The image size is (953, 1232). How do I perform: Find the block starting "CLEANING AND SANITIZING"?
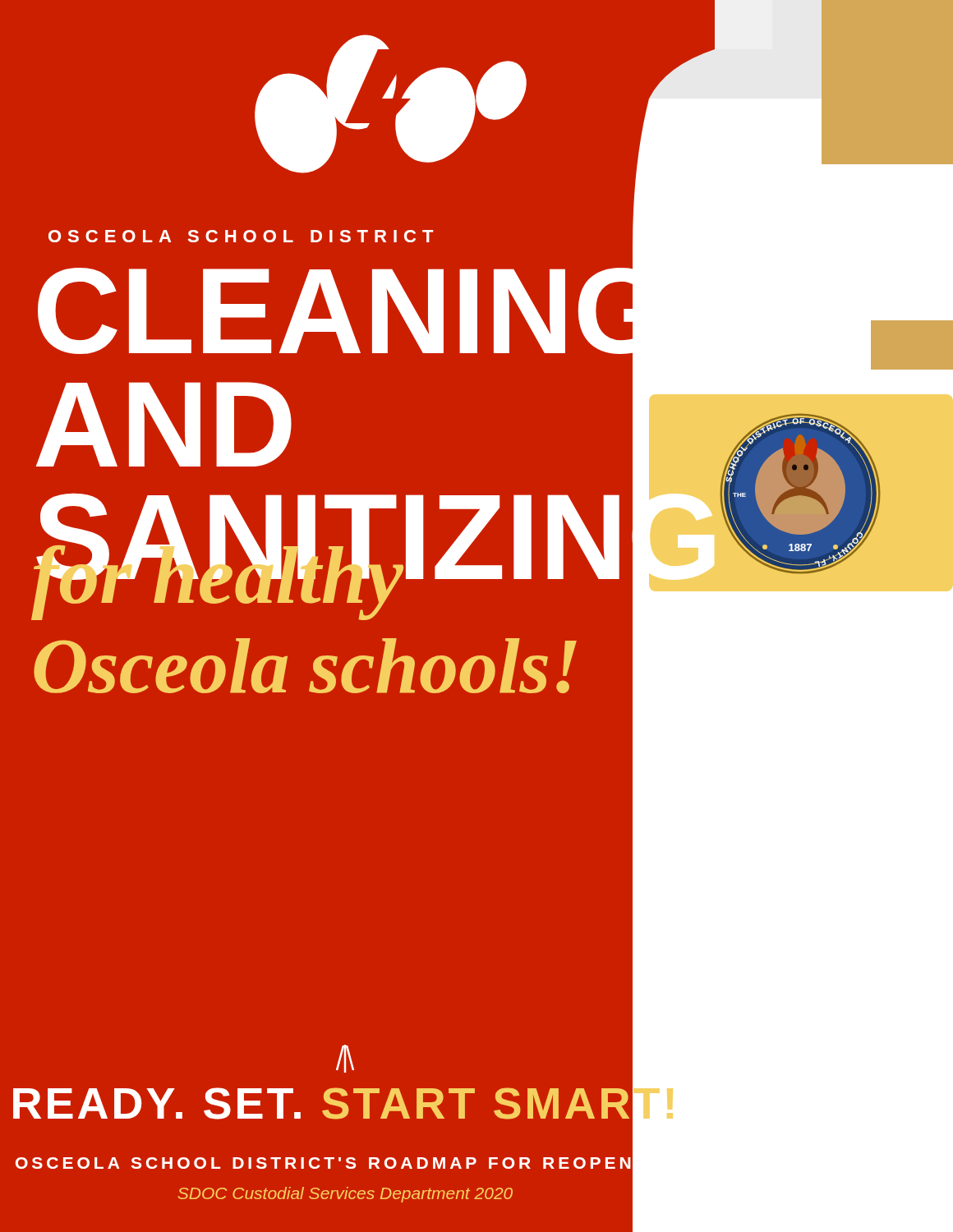(x=333, y=424)
